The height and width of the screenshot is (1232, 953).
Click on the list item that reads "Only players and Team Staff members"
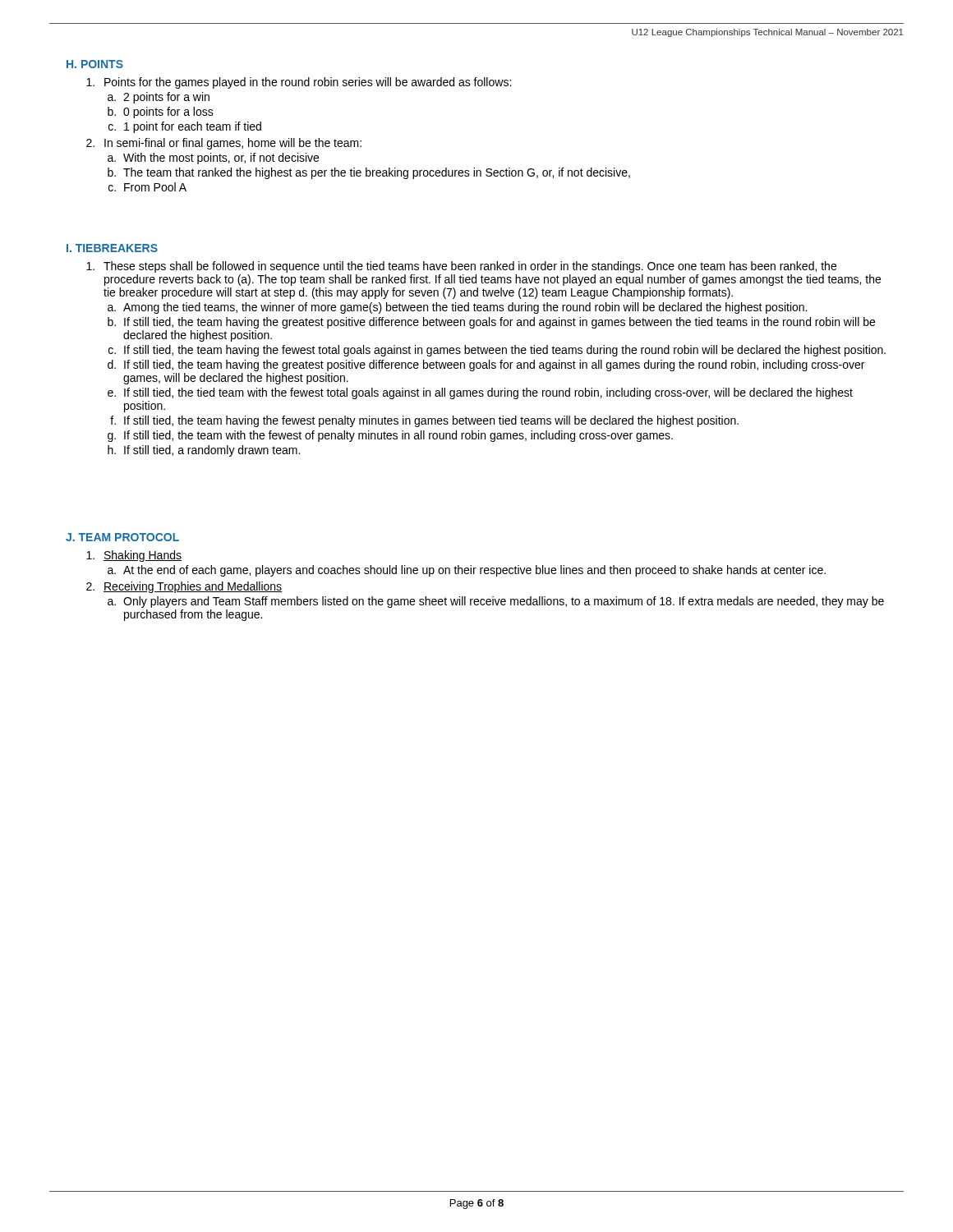504,608
